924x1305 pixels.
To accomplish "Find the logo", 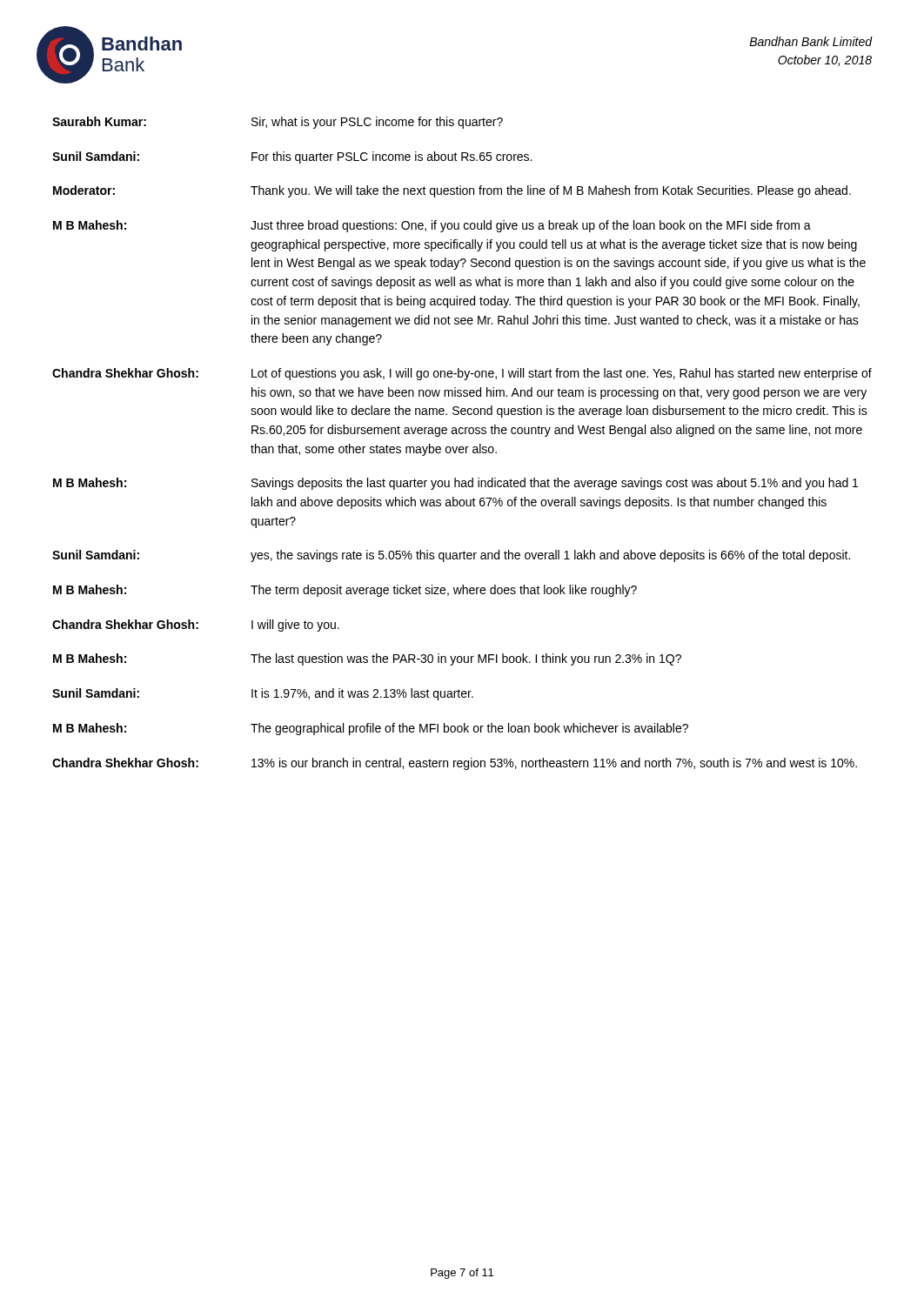I will pyautogui.click(x=131, y=55).
